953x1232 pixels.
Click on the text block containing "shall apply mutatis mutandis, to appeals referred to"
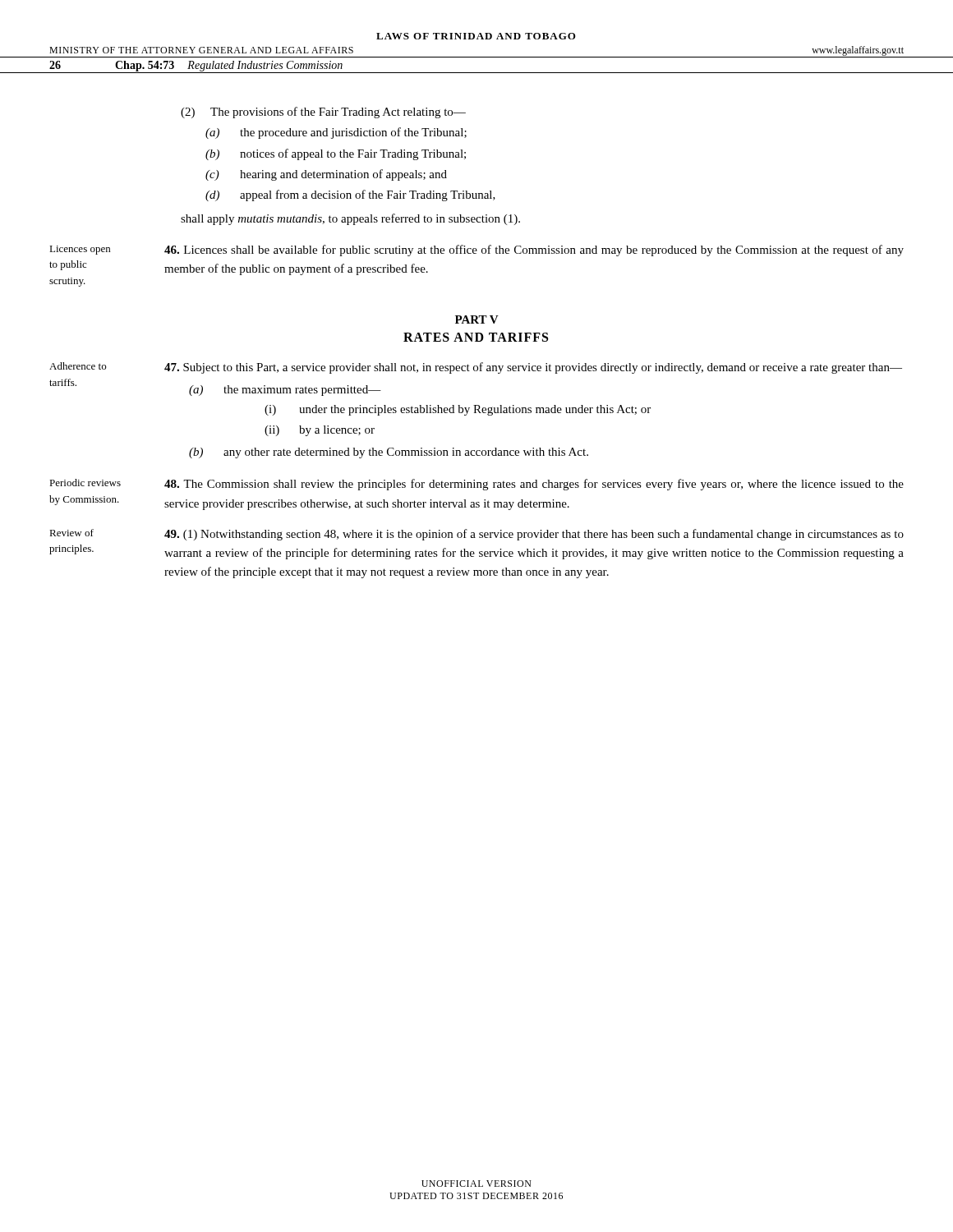(351, 219)
